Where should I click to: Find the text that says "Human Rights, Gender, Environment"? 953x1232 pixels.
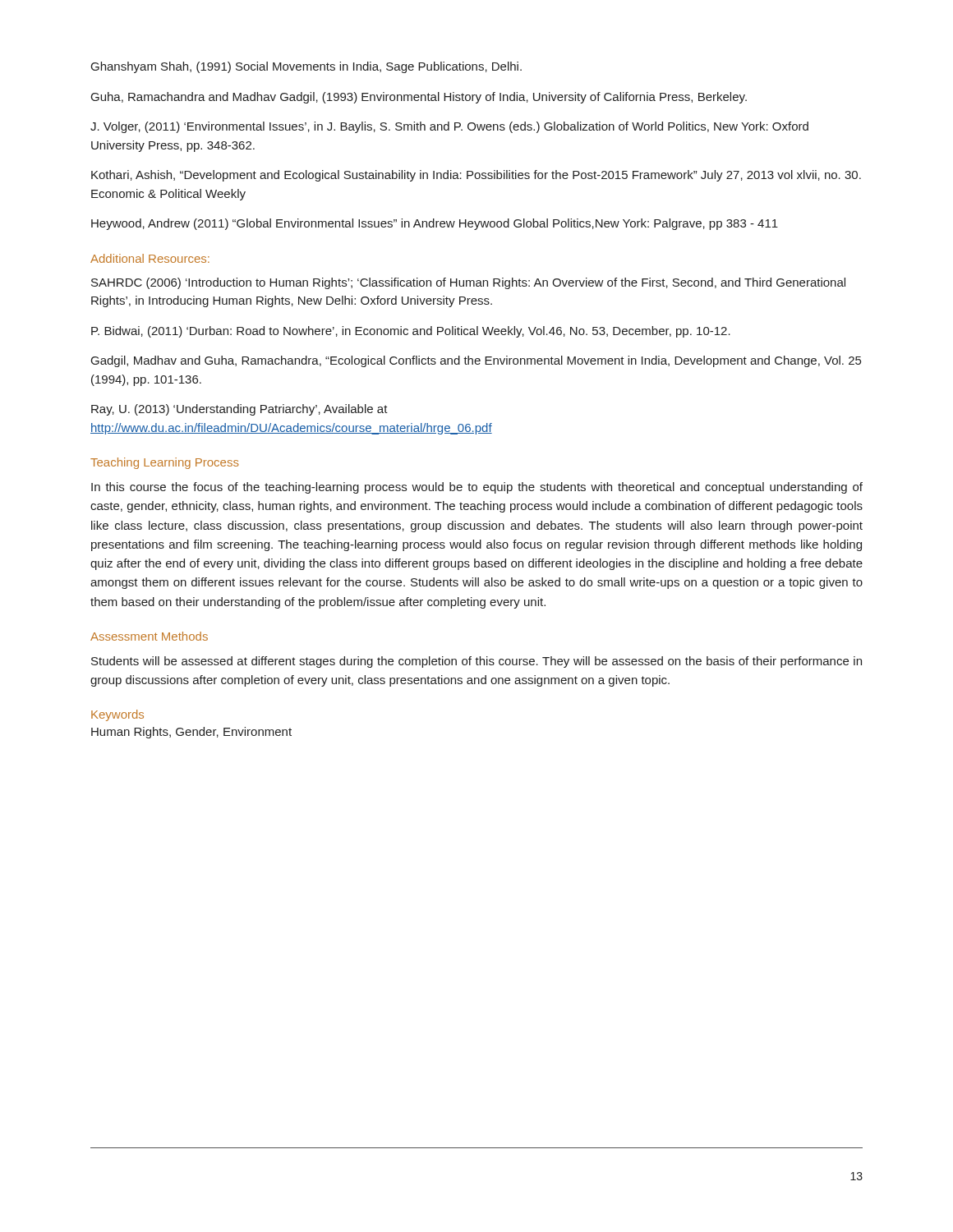coord(191,732)
